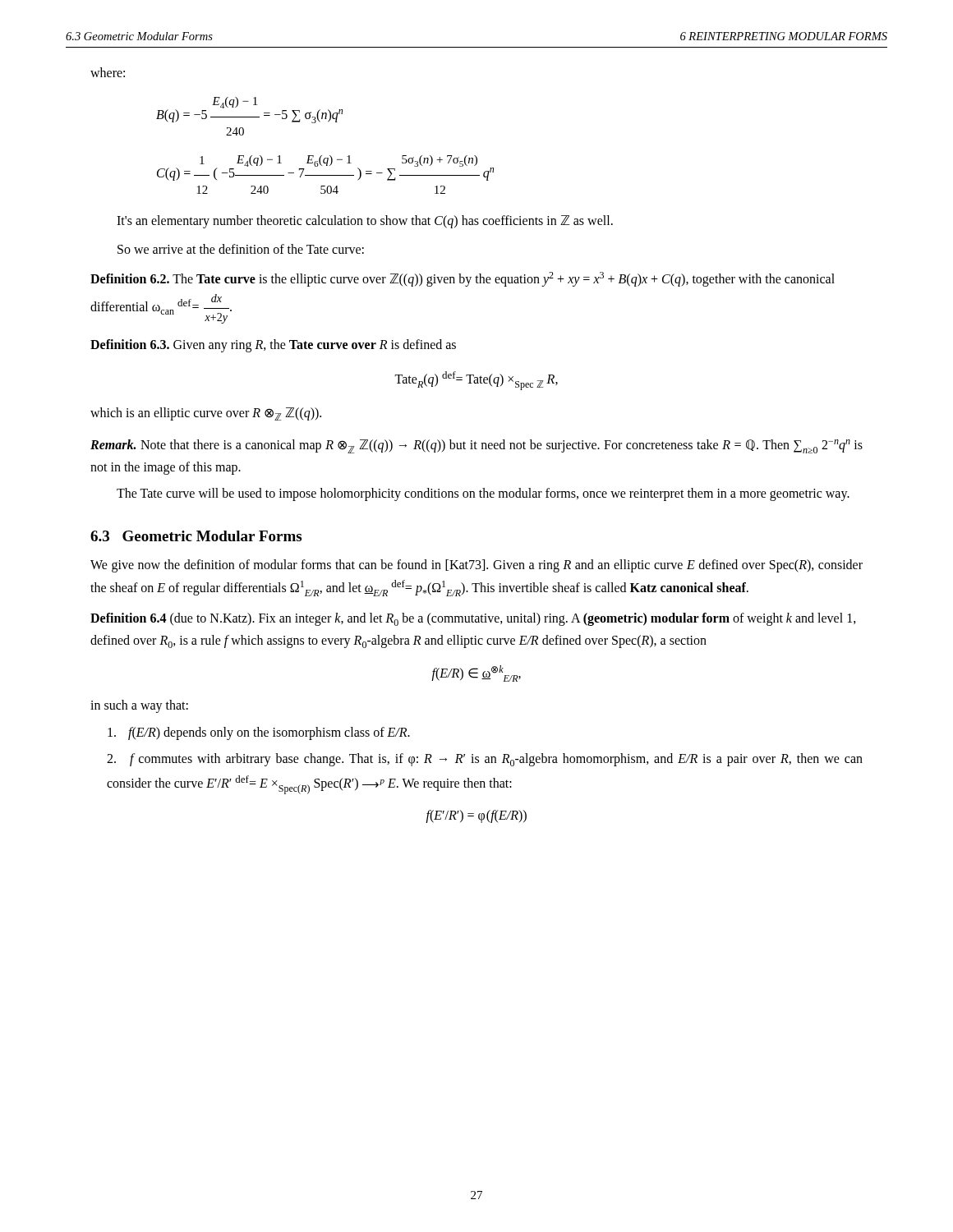Find the text block that reads "Definition 6.4 (due to N.Katz). Fix"
Screen dimensions: 1232x953
(473, 631)
